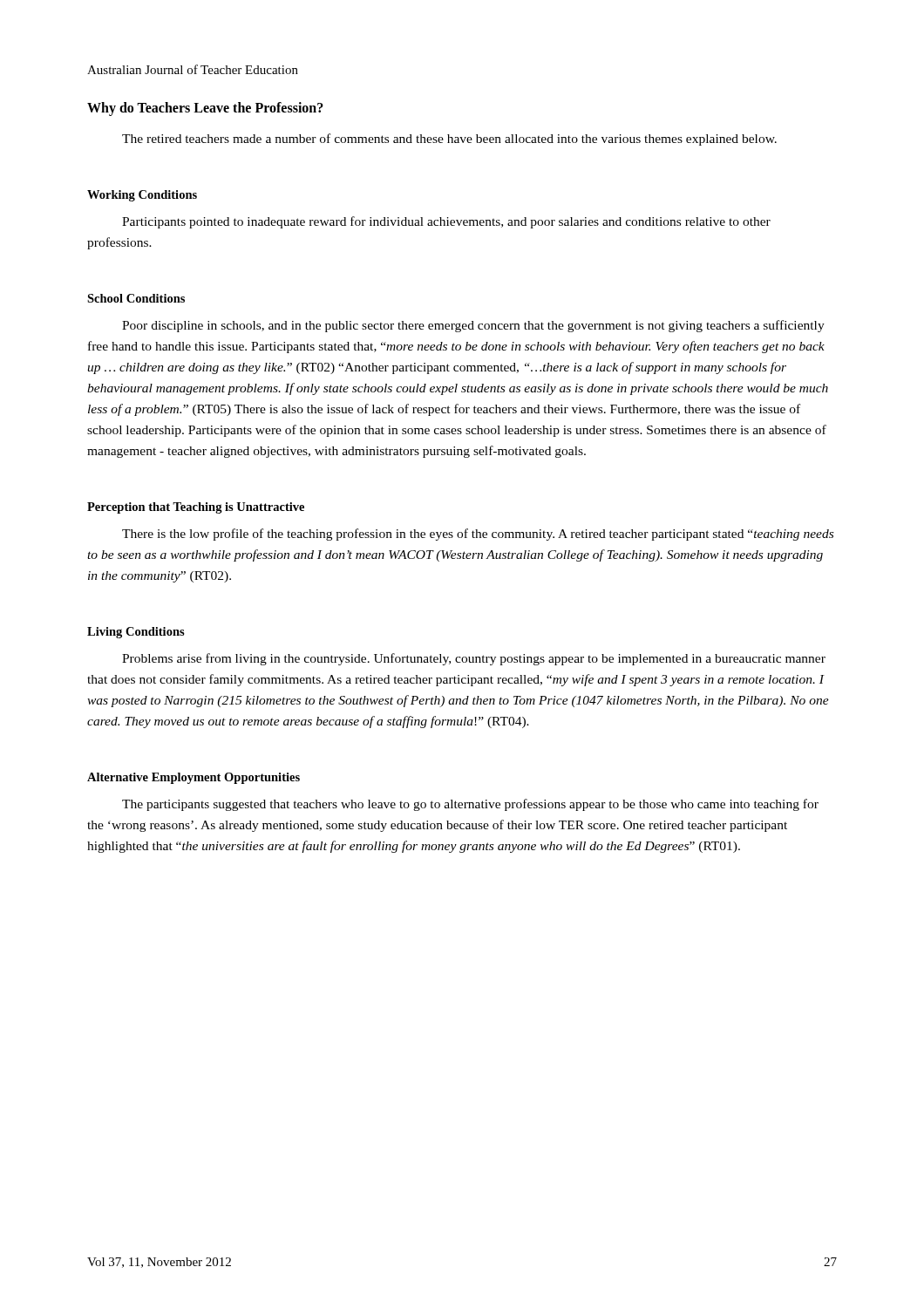Locate the passage starting "Why do Teachers Leave the Profession?"
924x1308 pixels.
tap(205, 108)
